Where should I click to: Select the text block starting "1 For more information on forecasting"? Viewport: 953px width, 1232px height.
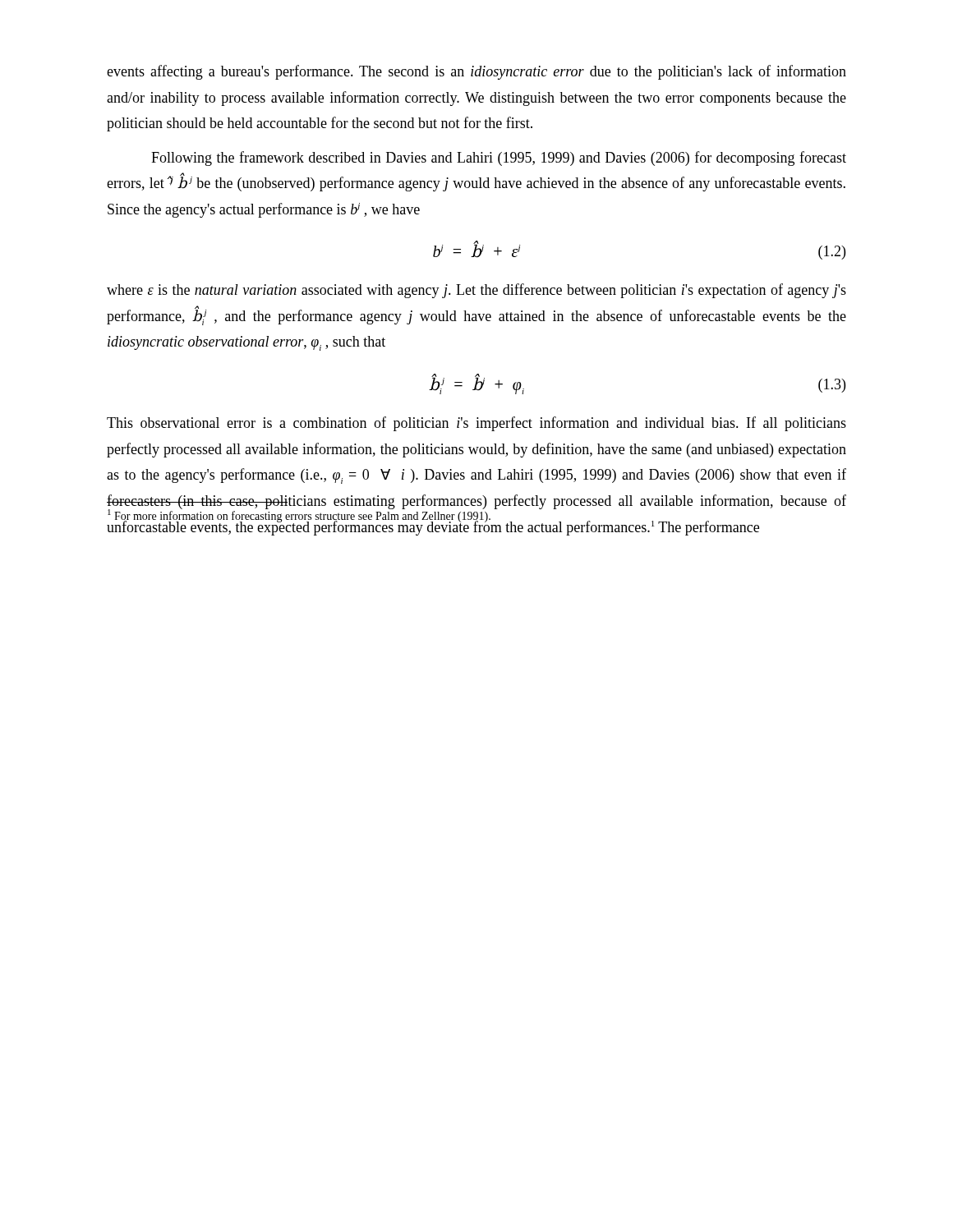(299, 514)
